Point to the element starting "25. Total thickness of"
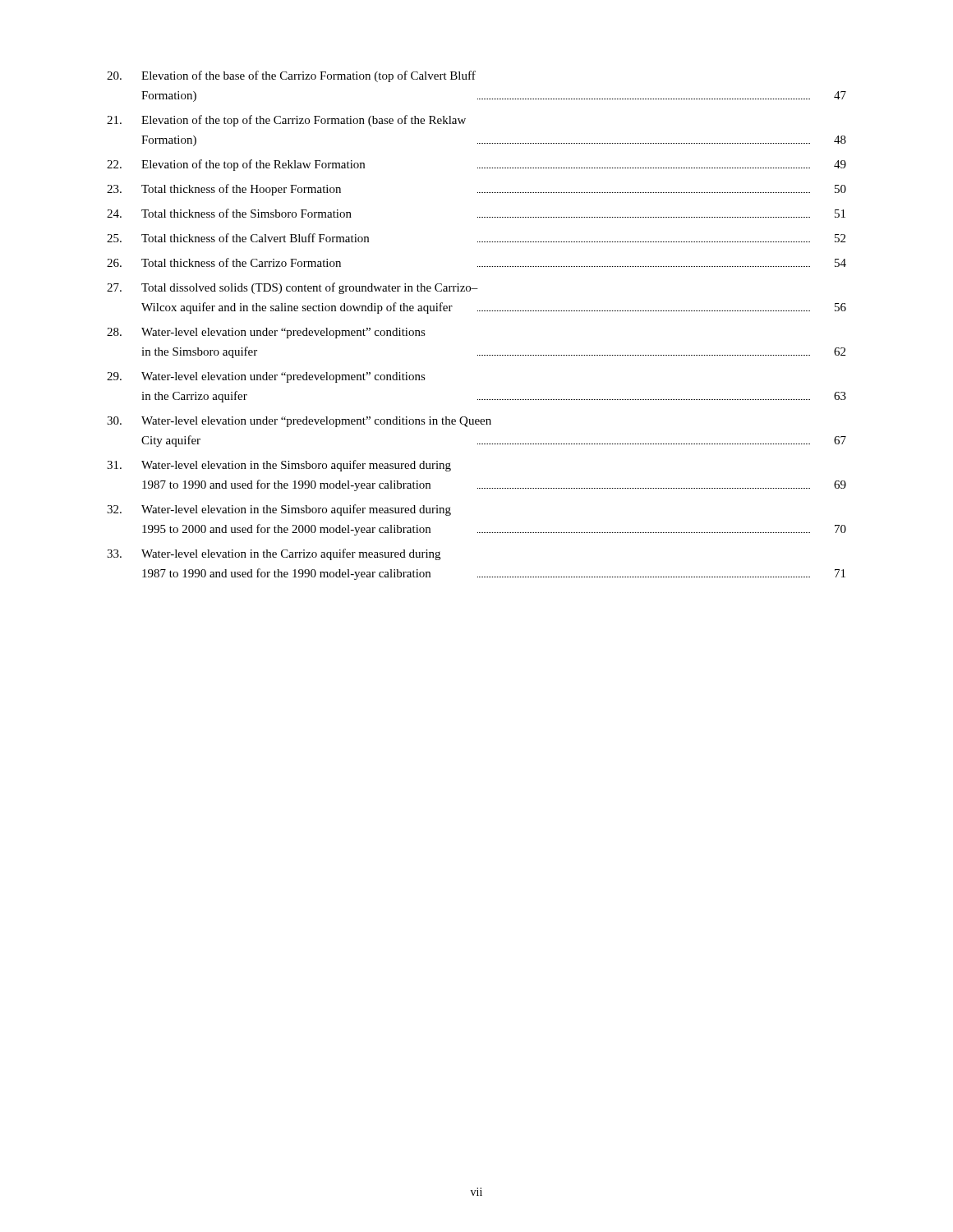Screen dimensions: 1232x953 tap(476, 238)
